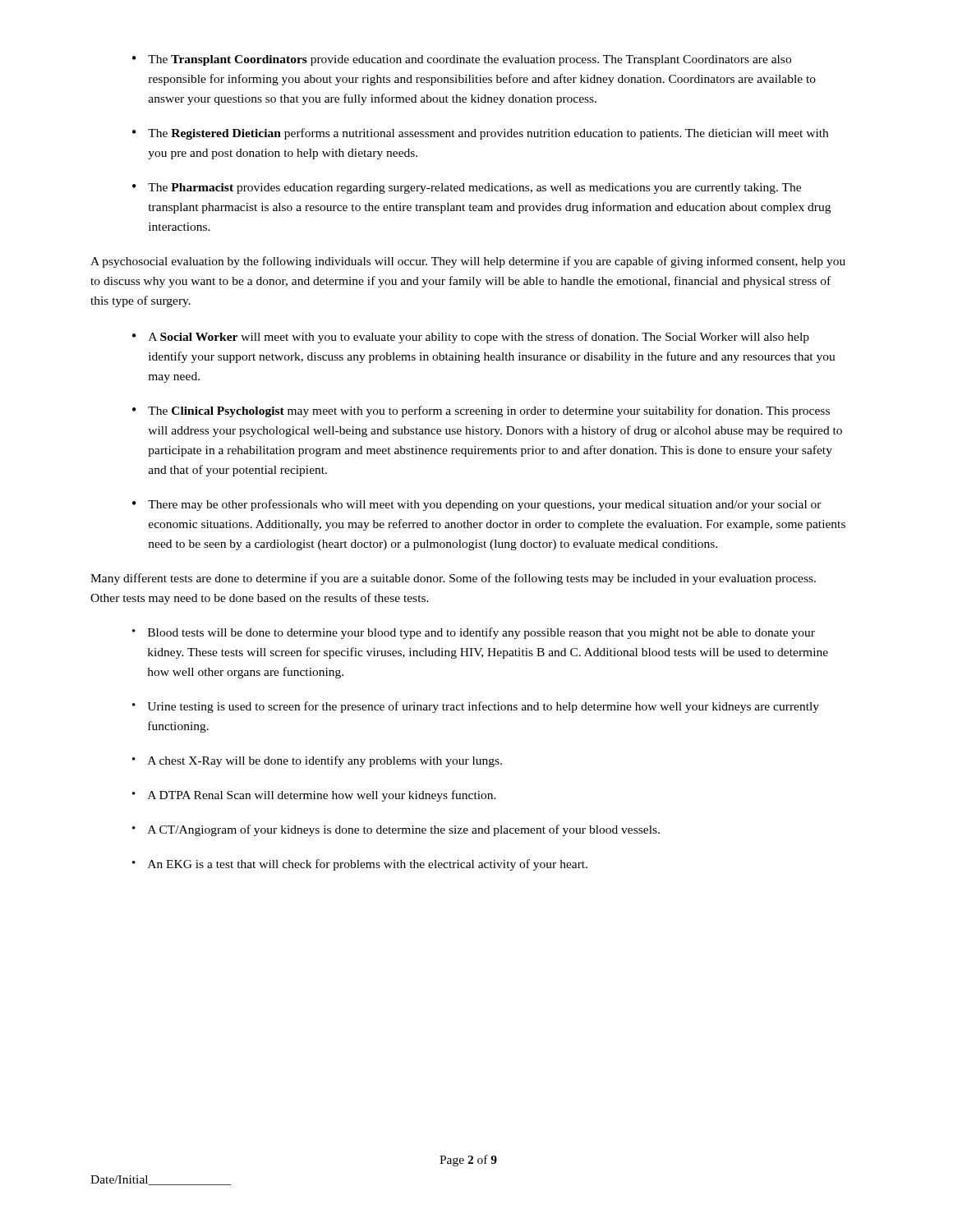Click the passage that begins "• A CT/Angiogram of"

tap(489, 830)
